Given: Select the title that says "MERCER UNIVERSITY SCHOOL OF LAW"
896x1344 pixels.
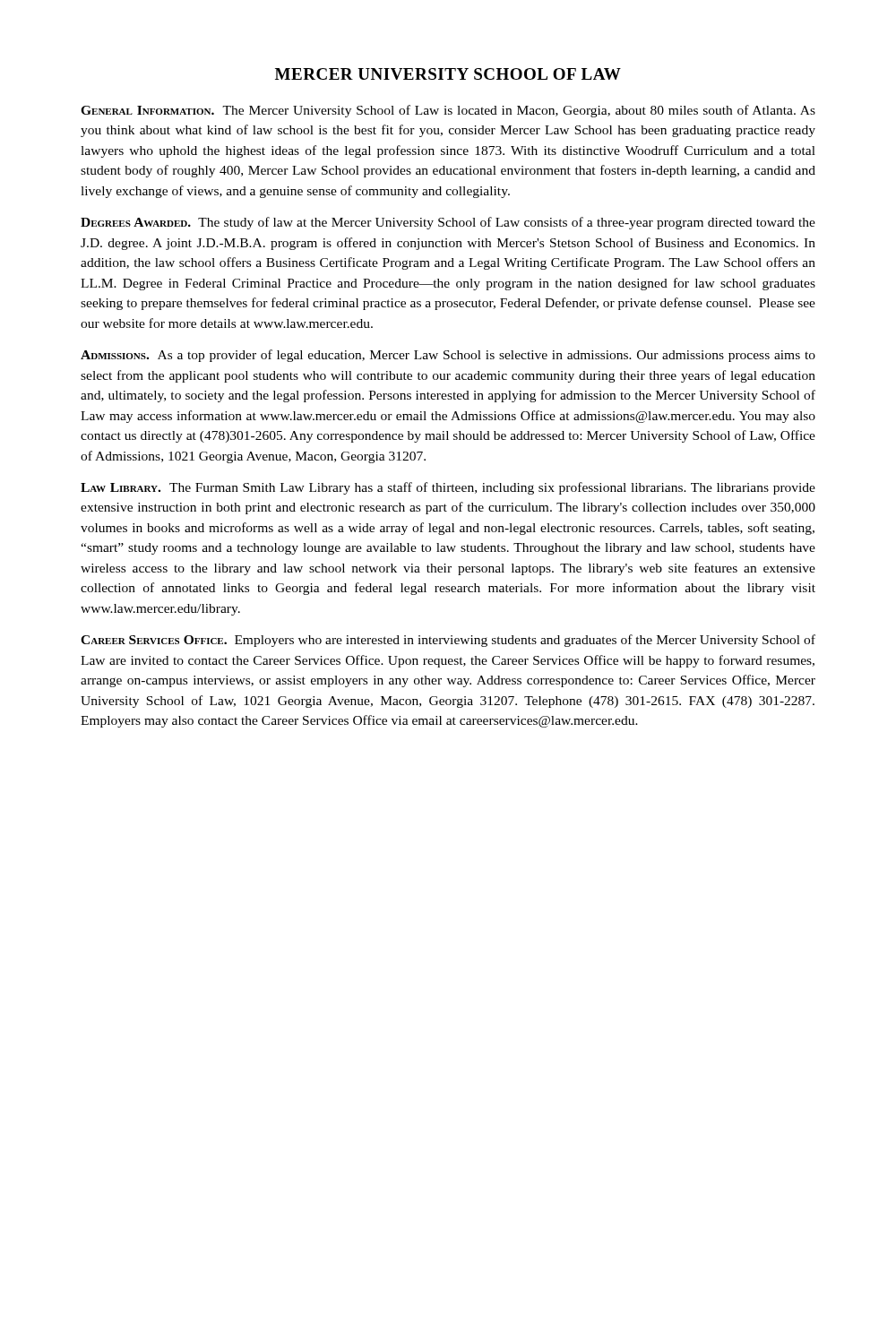Looking at the screenshot, I should tap(448, 74).
